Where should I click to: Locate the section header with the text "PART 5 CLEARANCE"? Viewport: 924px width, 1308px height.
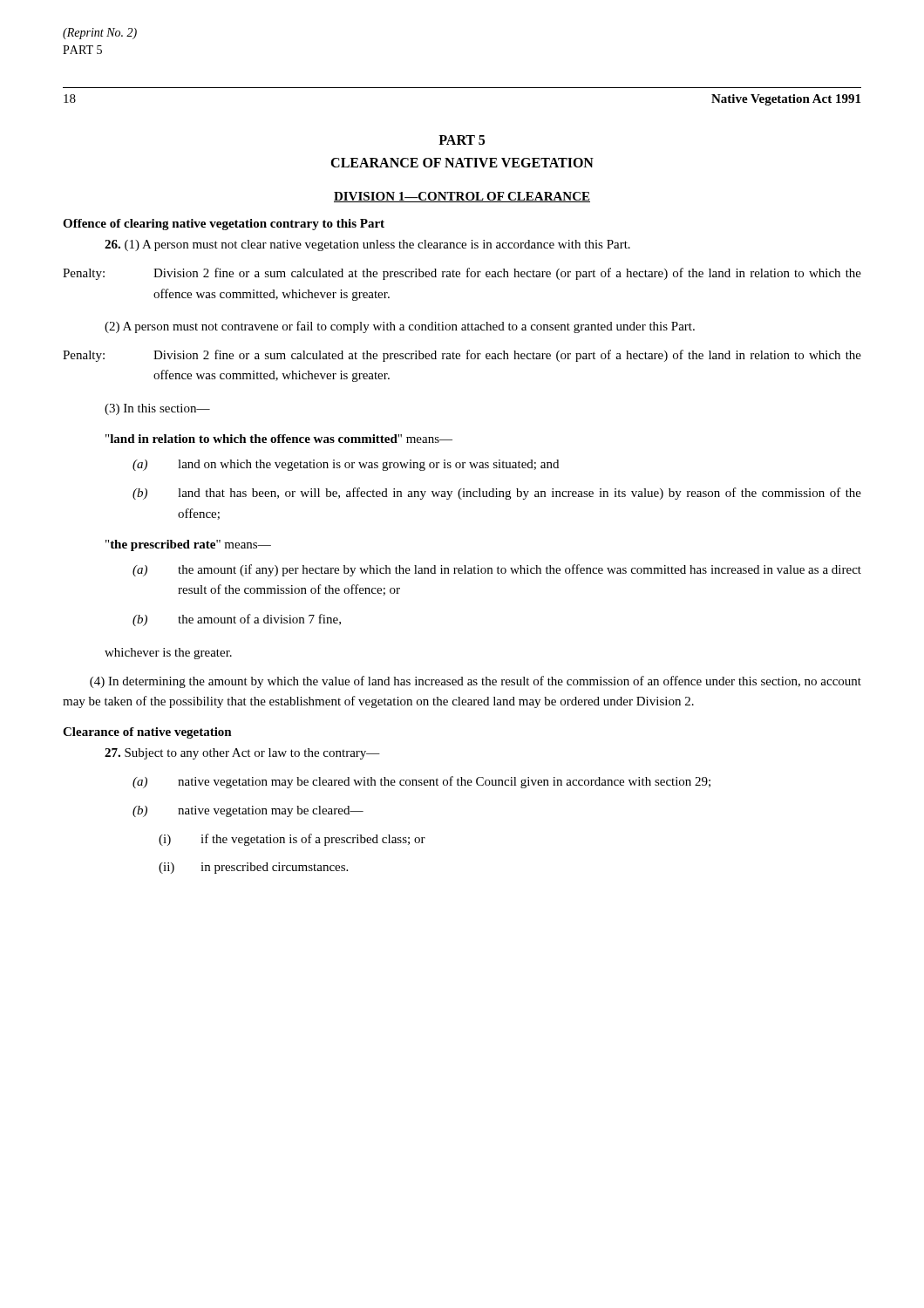pos(462,151)
